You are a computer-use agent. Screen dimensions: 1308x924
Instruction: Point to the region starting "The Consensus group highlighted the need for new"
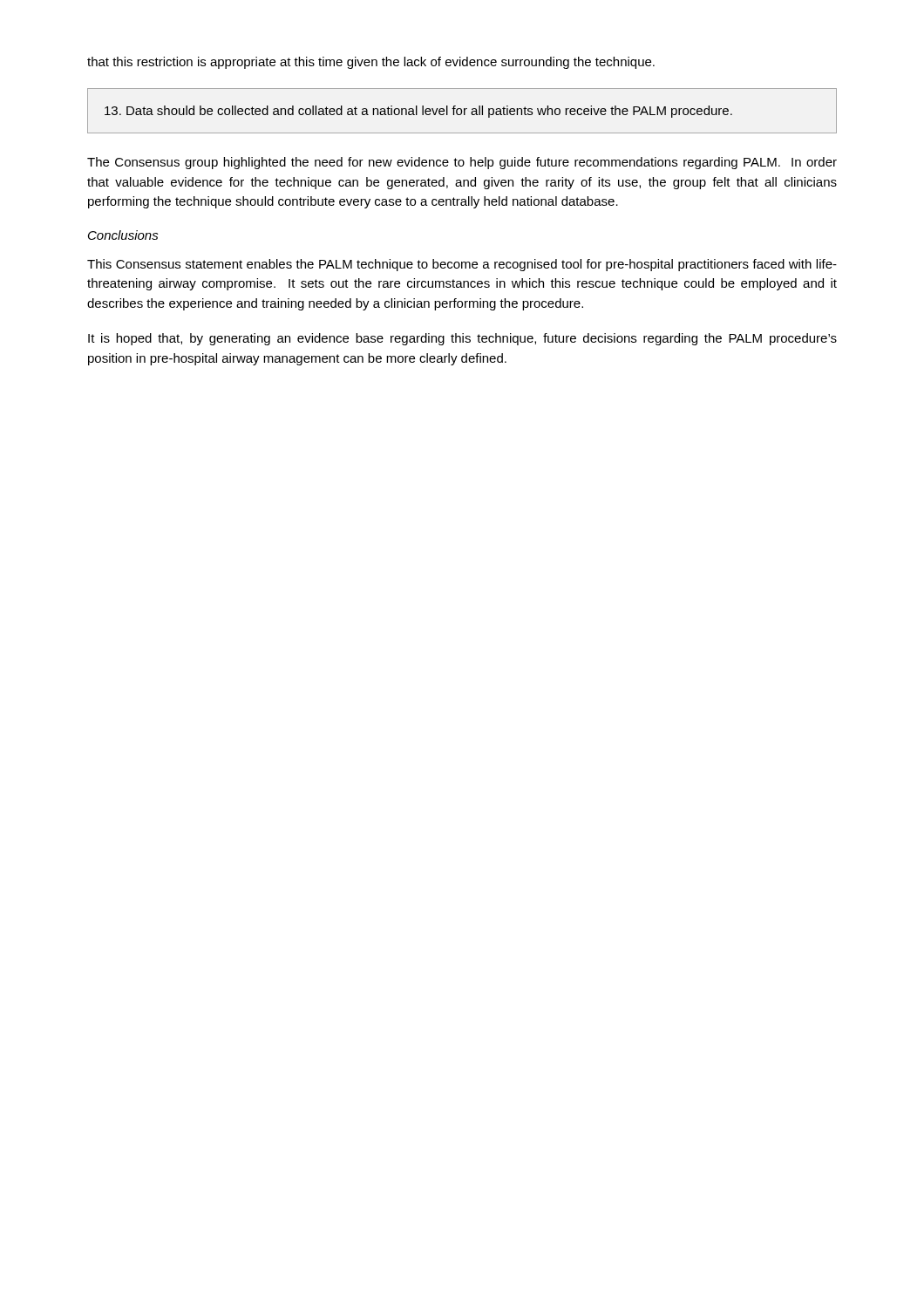pyautogui.click(x=462, y=181)
